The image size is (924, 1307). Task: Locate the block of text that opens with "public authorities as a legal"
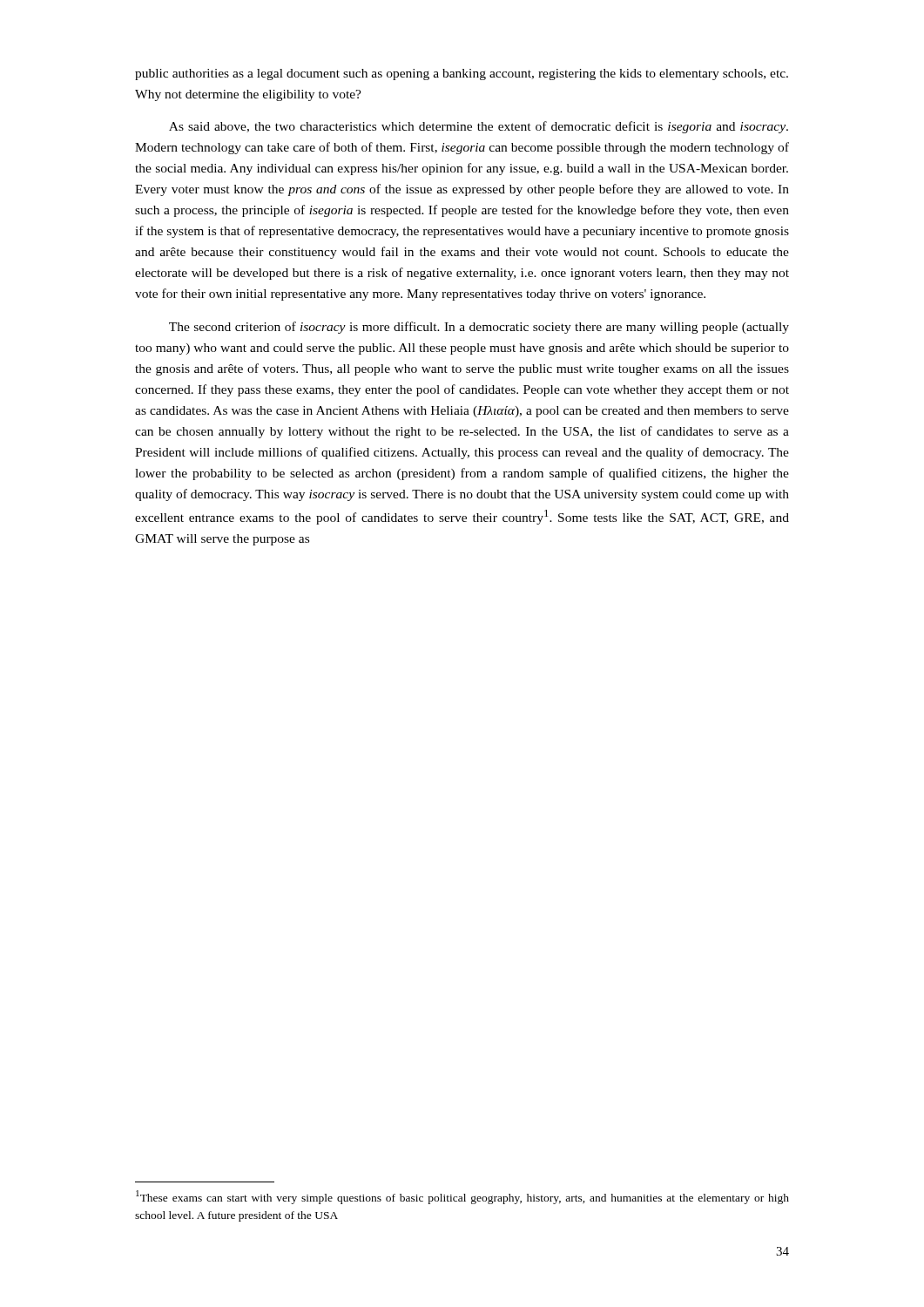462,306
